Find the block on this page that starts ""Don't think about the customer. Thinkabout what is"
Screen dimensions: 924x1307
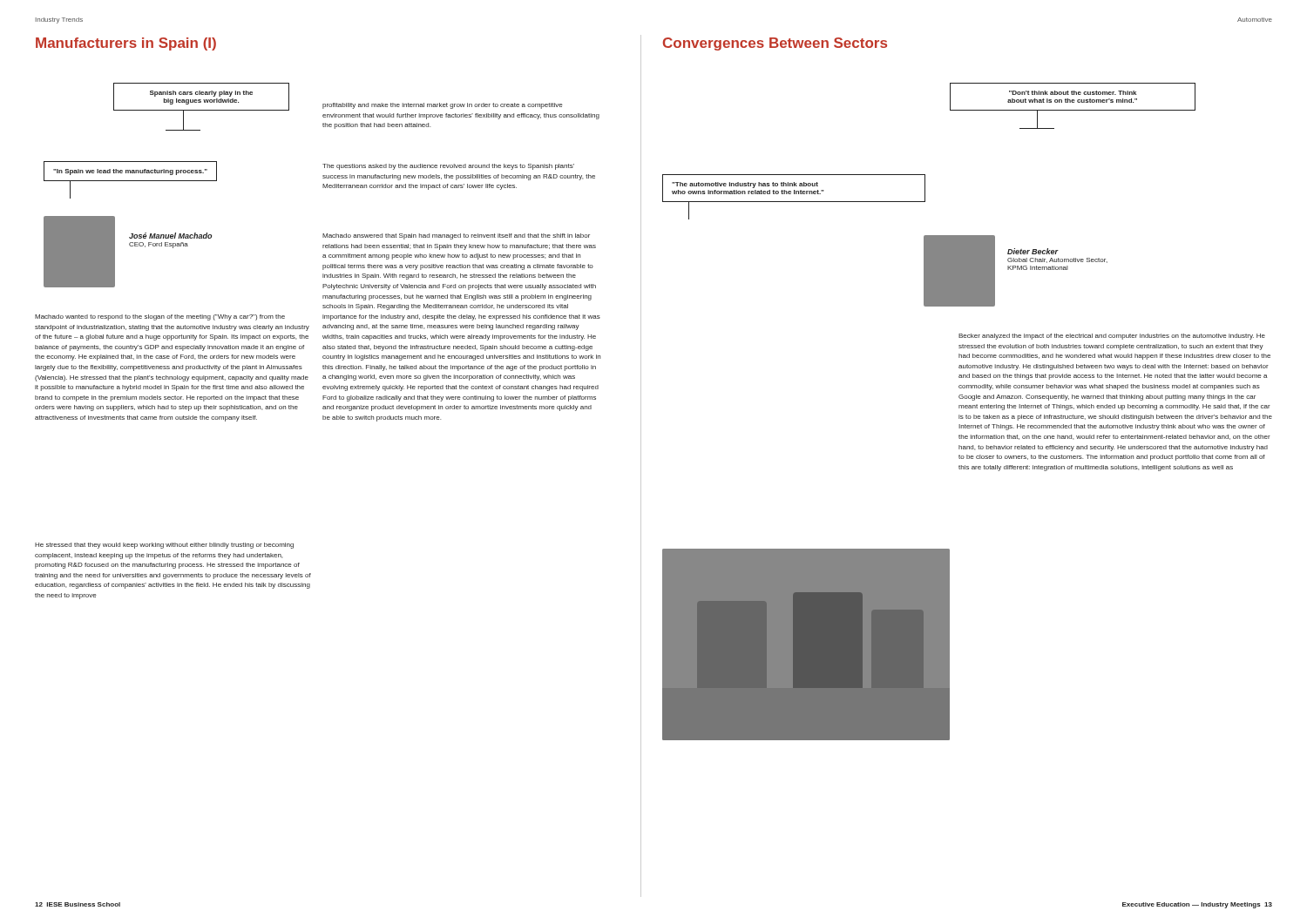click(1073, 97)
